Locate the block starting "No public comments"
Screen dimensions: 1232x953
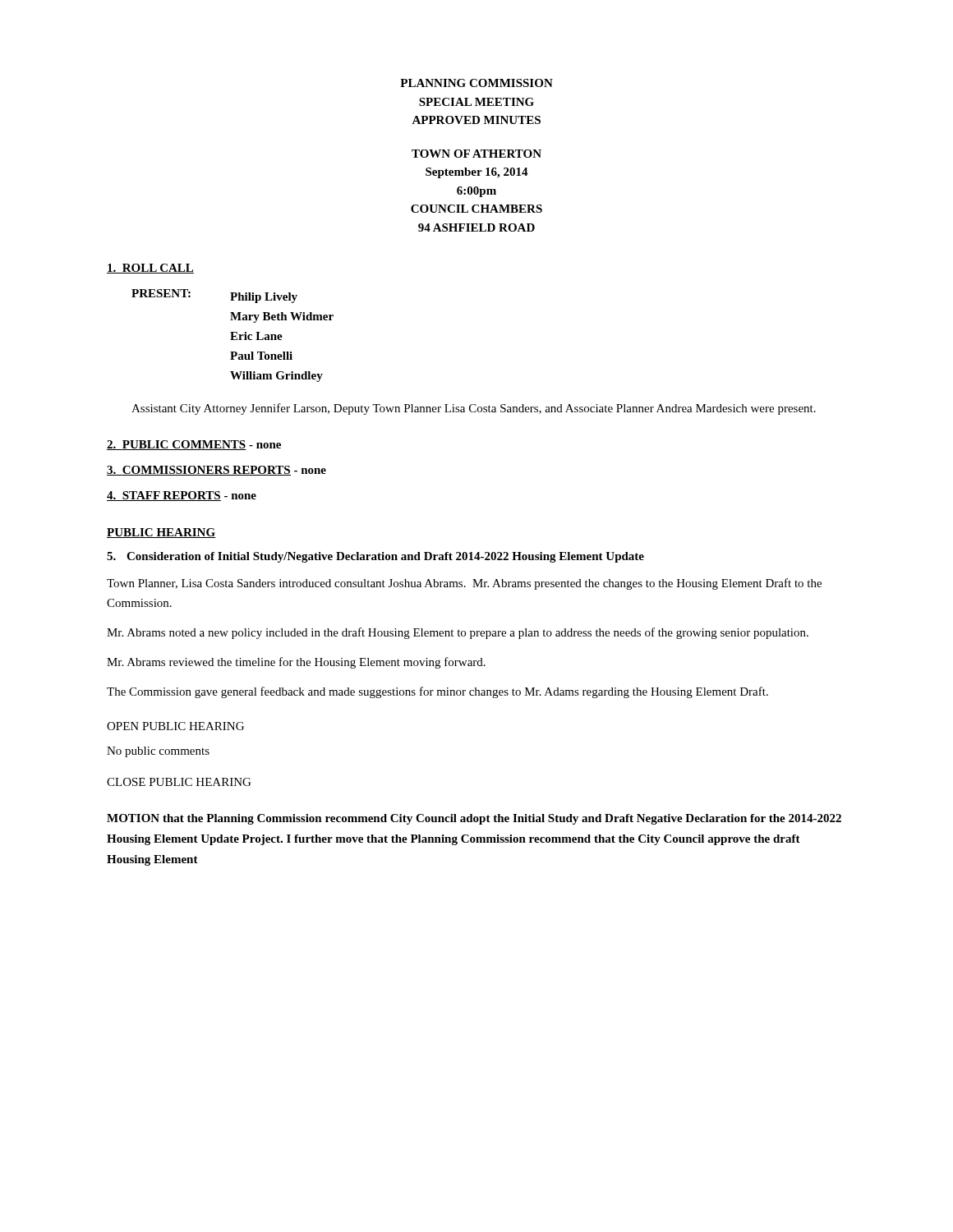158,751
